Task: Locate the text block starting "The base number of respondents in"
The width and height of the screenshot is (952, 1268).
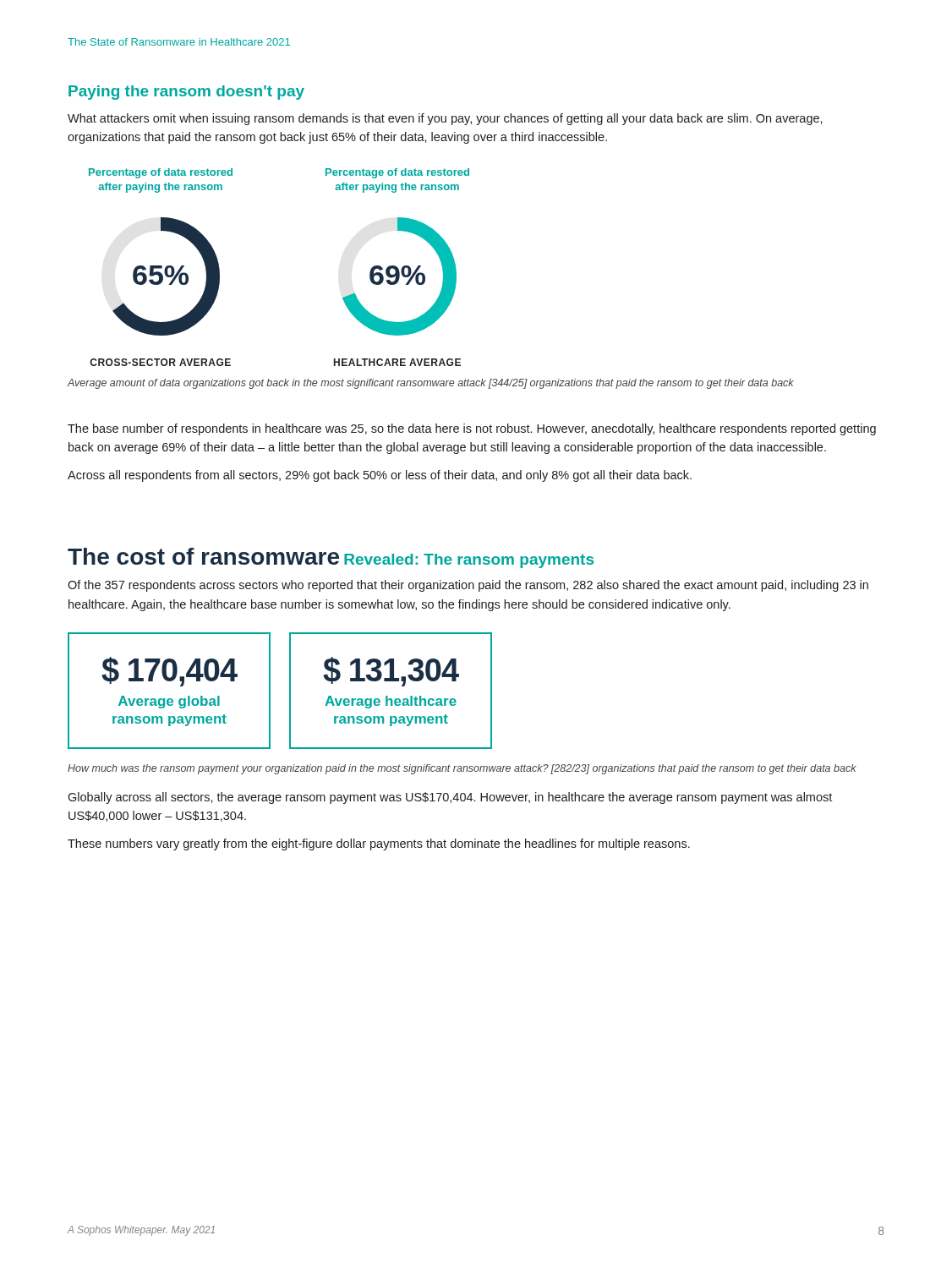Action: pos(472,438)
